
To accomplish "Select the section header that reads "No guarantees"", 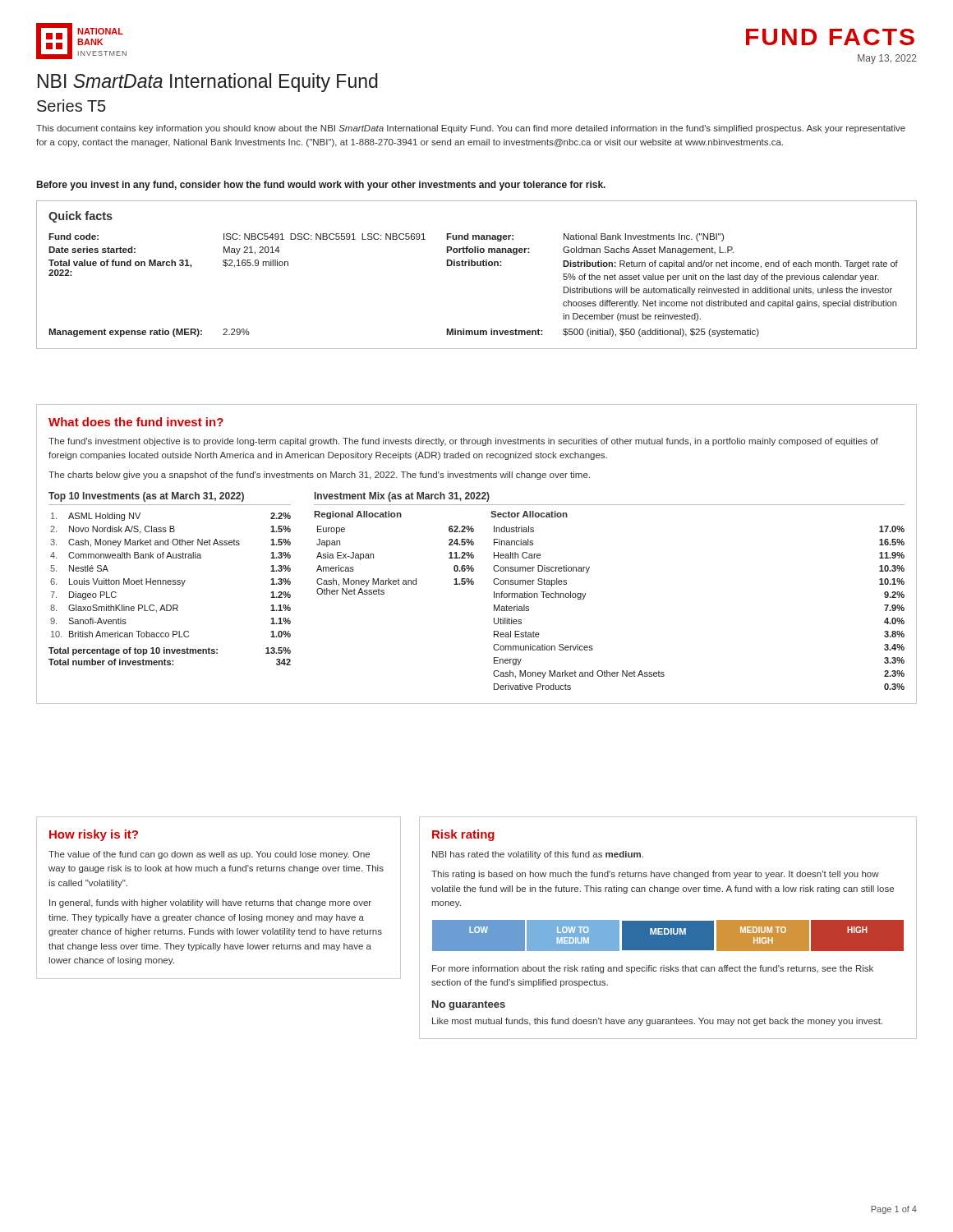I will (468, 1004).
